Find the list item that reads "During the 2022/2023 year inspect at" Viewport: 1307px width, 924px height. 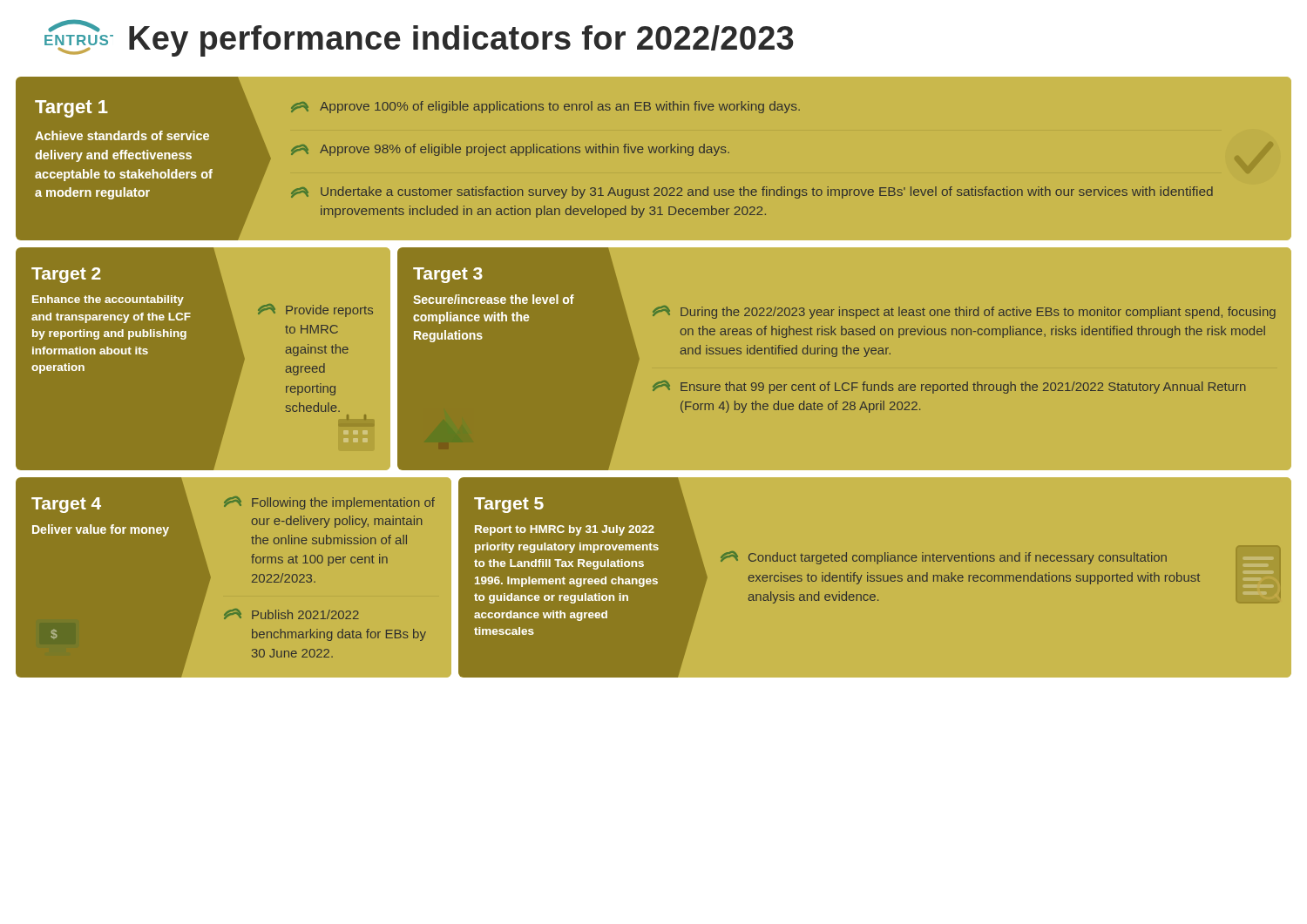[x=965, y=331]
